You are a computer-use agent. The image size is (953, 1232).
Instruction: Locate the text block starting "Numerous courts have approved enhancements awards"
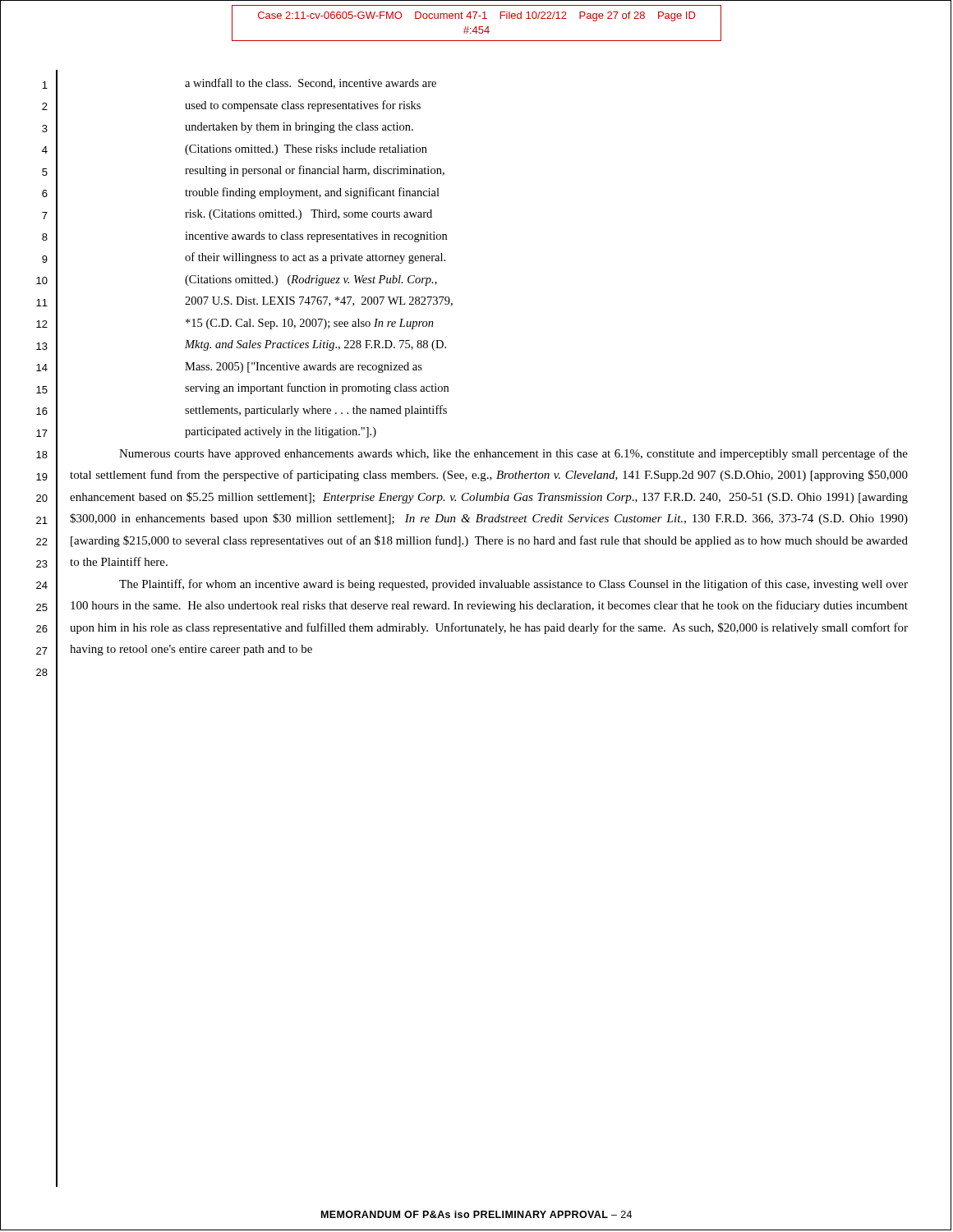click(489, 508)
